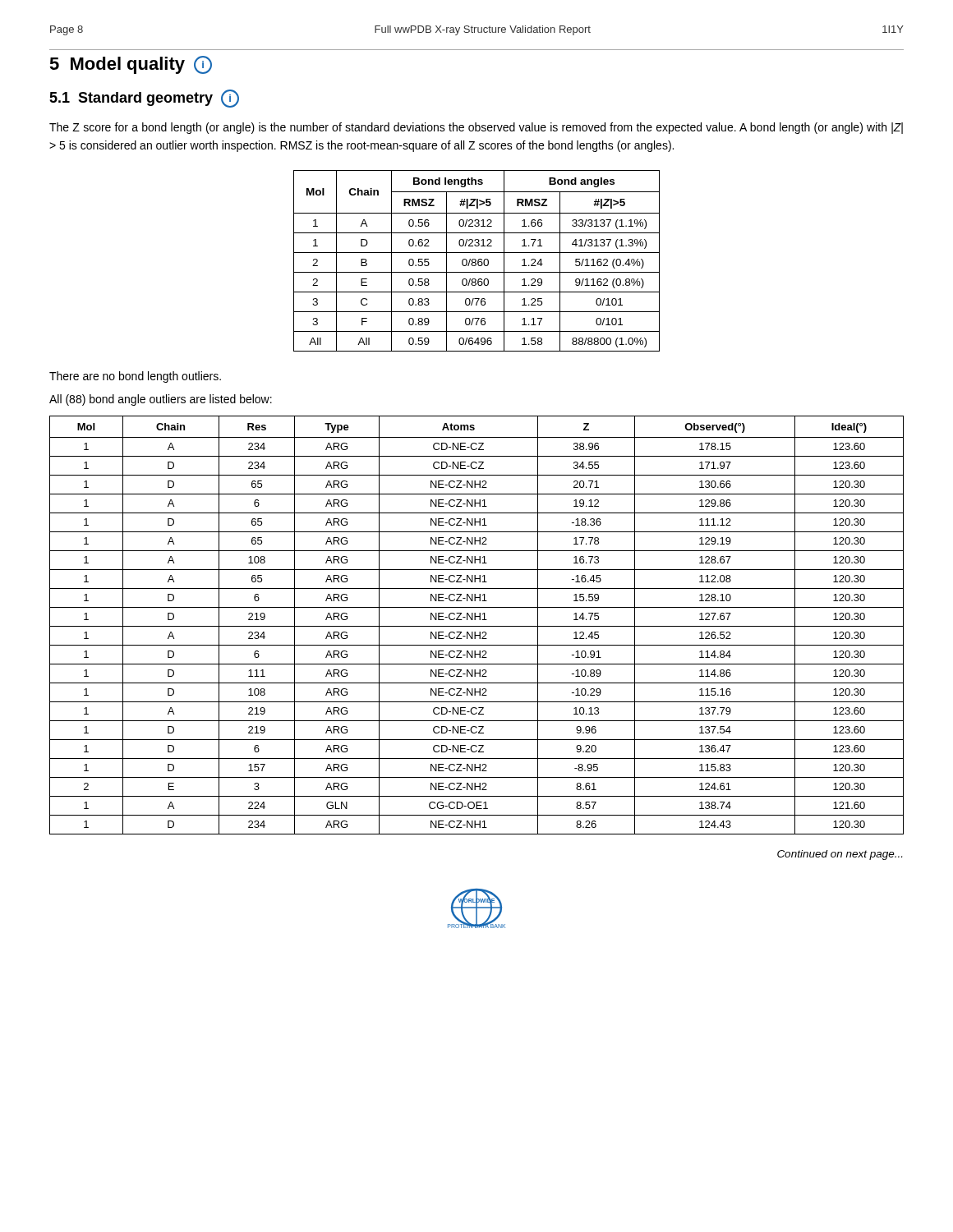Find the table that mentions "88/8800 (1.0%)"
953x1232 pixels.
(476, 261)
